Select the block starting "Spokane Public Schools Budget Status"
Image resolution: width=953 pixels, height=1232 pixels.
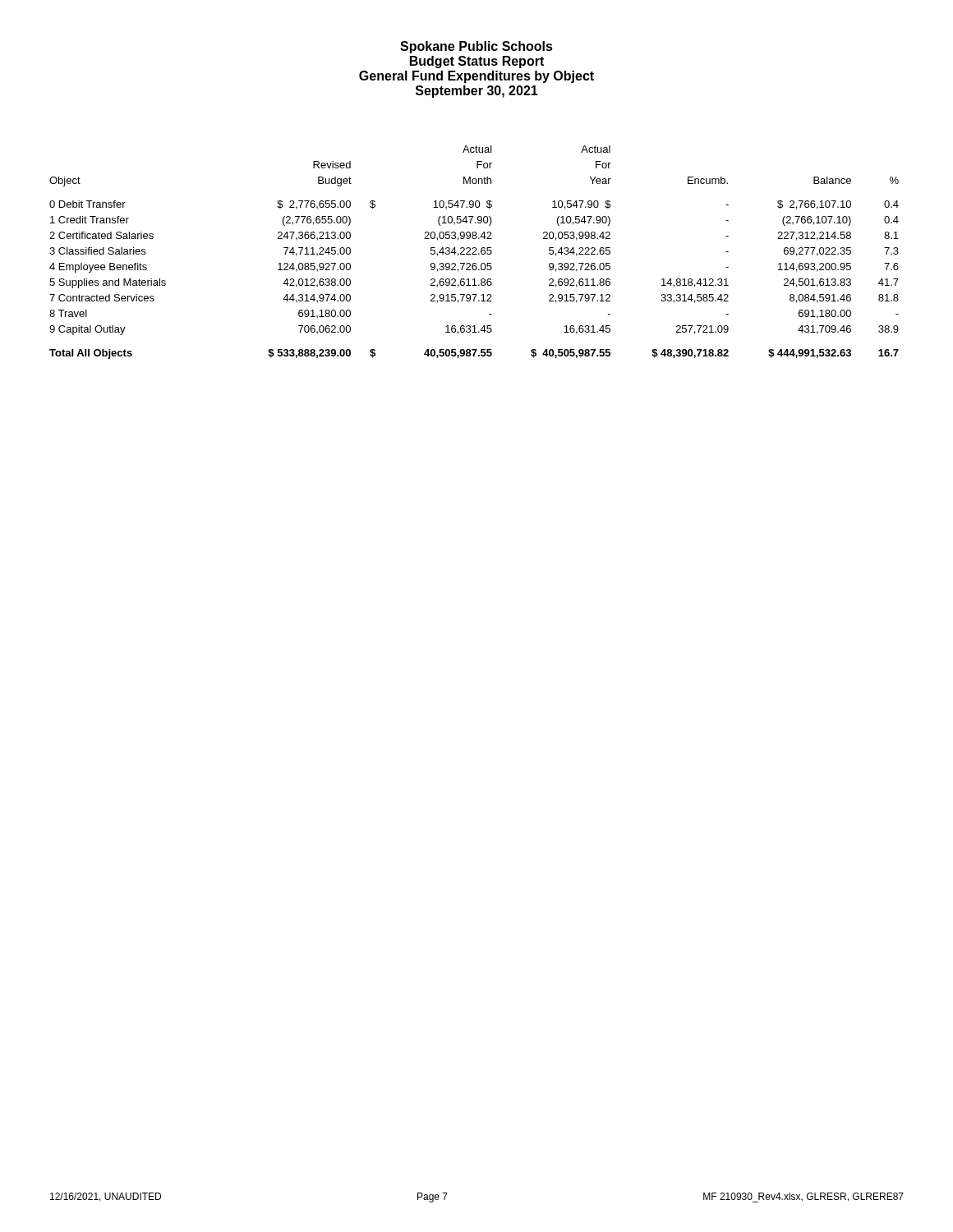tap(476, 69)
